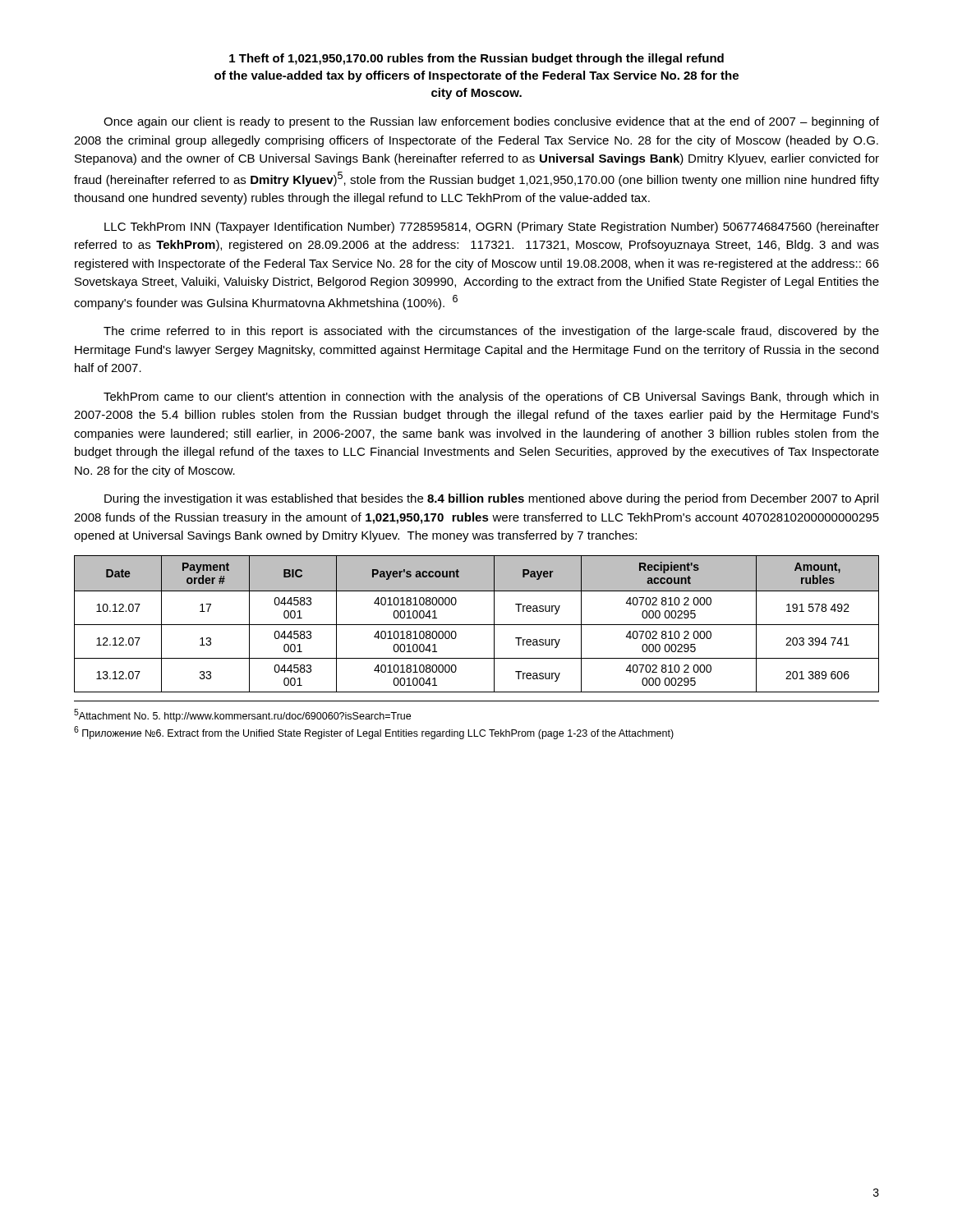
Task: Point to the block beginning "LLC TekhProm INN (Taxpayer Identification"
Action: pos(476,265)
